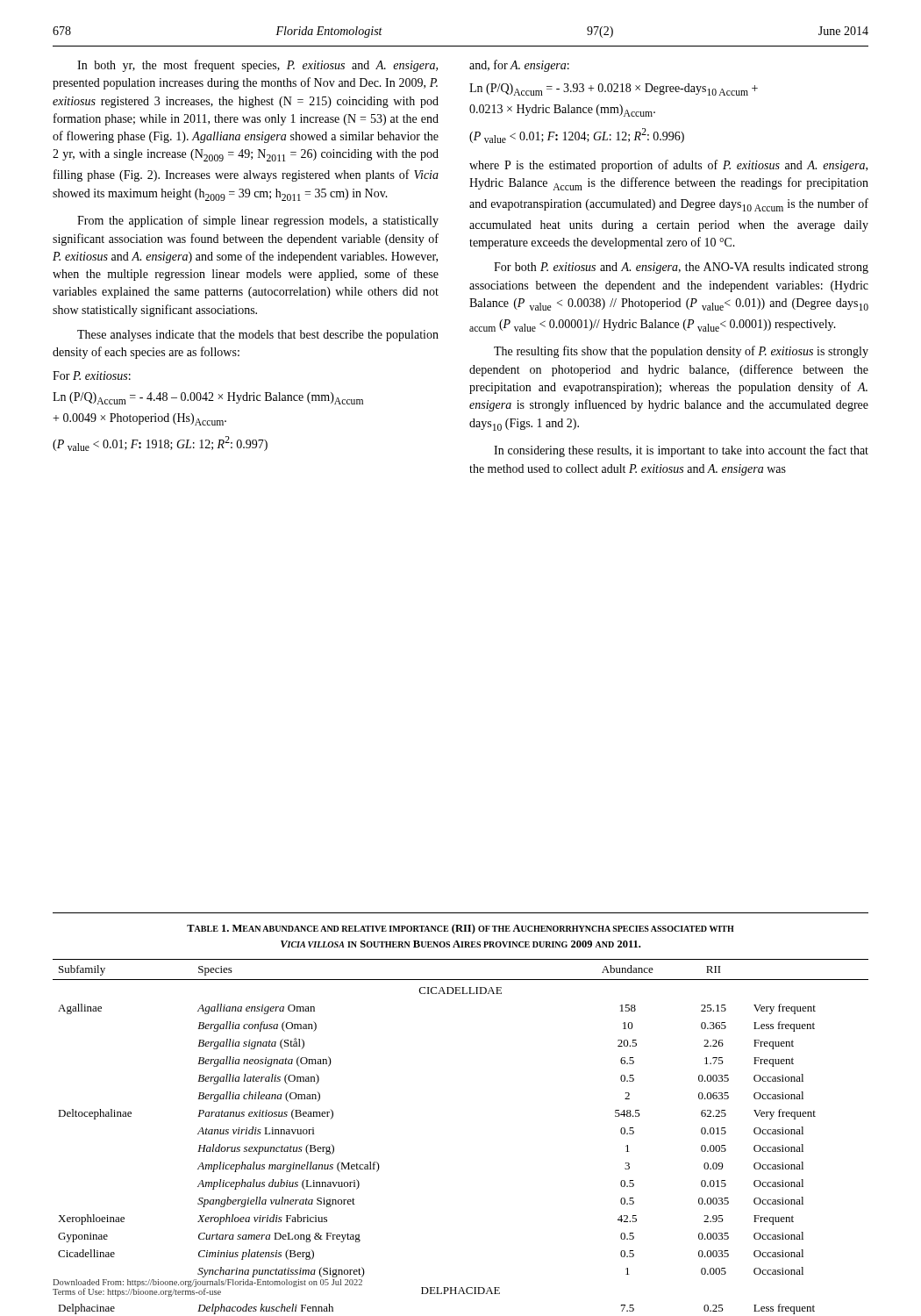Image resolution: width=921 pixels, height=1316 pixels.
Task: Locate the table with the text "Bergallia signata (Stål)"
Action: [x=460, y=1137]
